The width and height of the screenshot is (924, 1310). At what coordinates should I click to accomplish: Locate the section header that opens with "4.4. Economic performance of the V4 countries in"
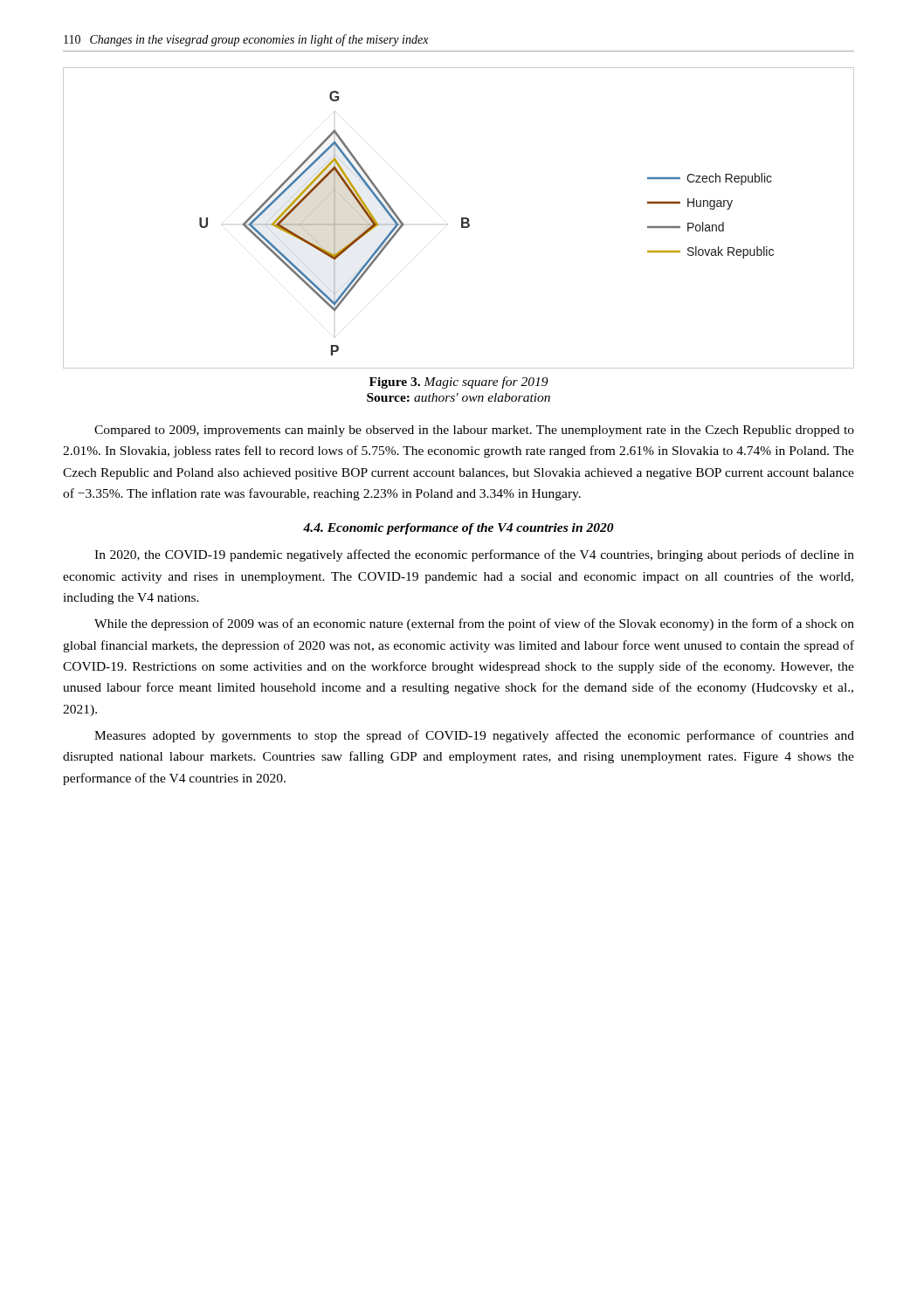458,527
